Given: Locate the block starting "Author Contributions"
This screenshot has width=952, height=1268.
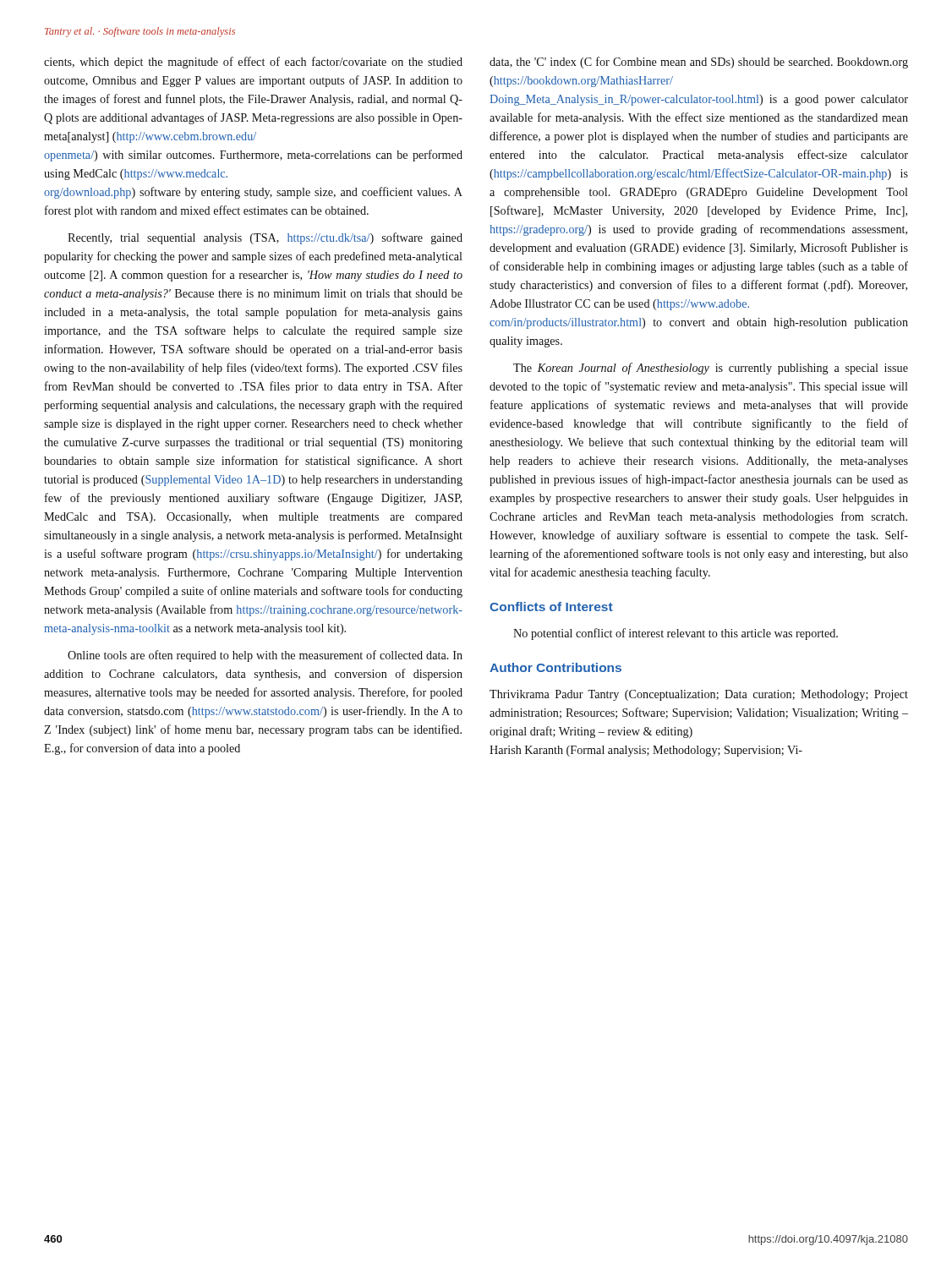Looking at the screenshot, I should pyautogui.click(x=556, y=667).
